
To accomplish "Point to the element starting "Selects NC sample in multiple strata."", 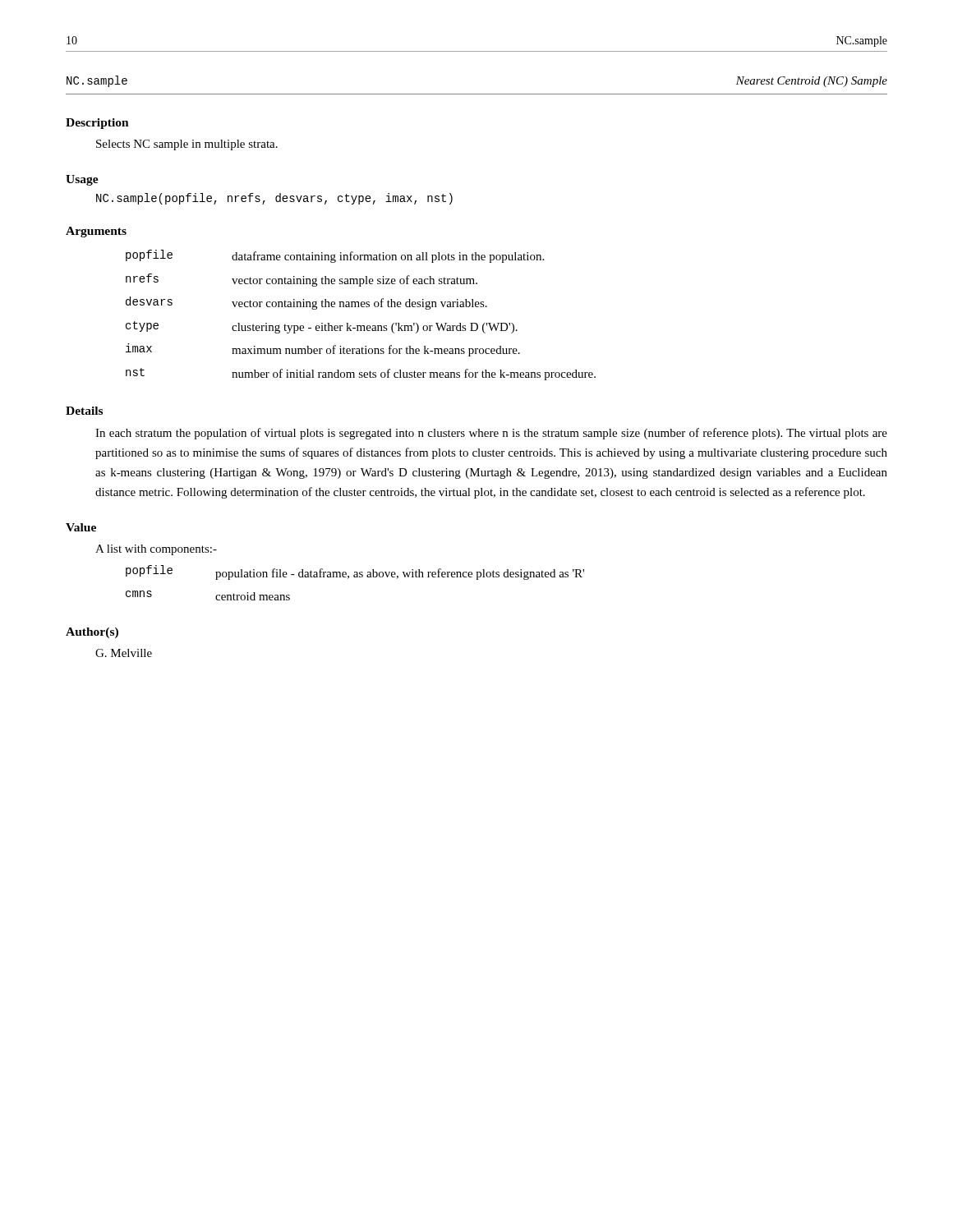I will click(187, 145).
